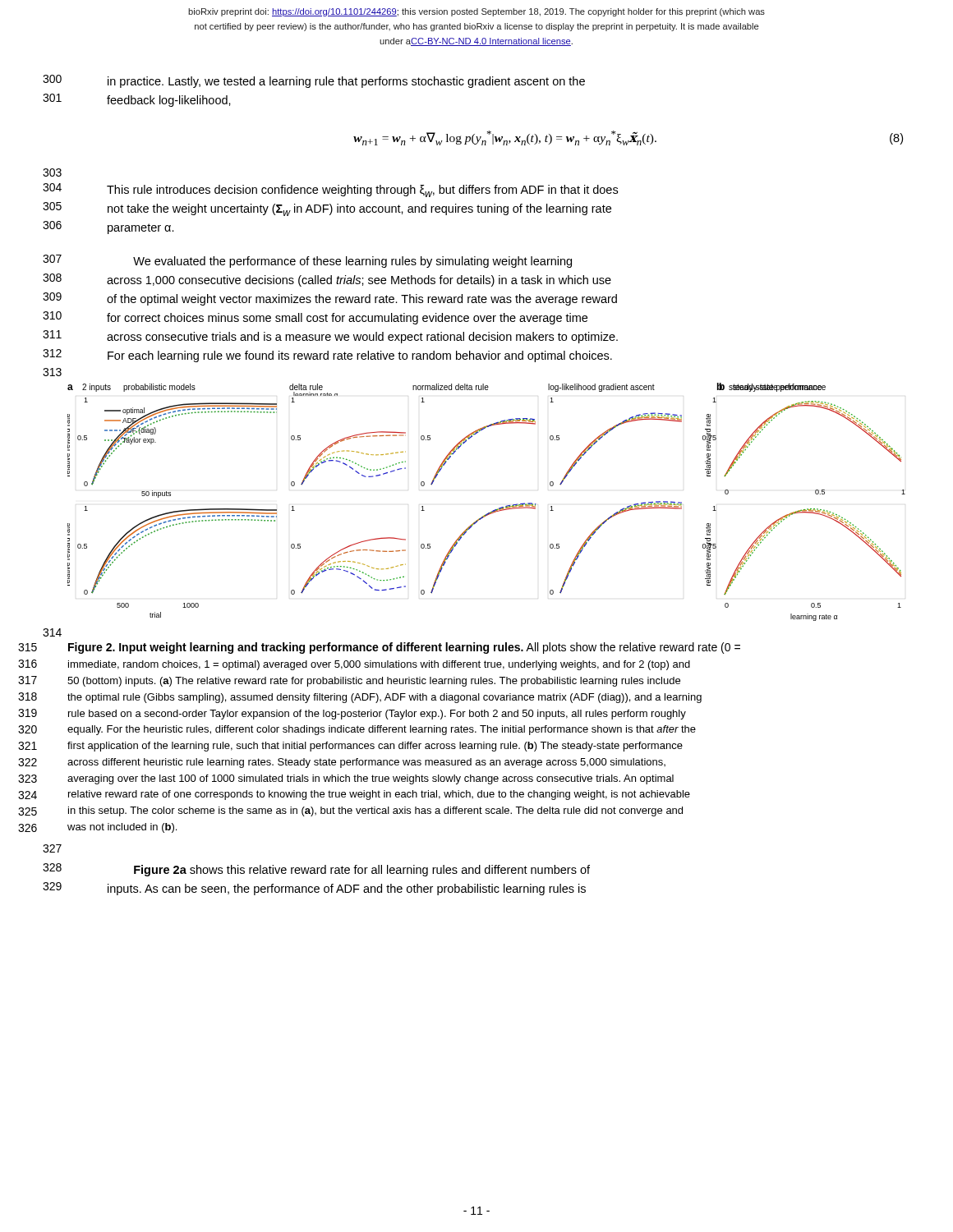
Task: Click on the region starting "feedback log-likelihood,"
Action: 169,100
